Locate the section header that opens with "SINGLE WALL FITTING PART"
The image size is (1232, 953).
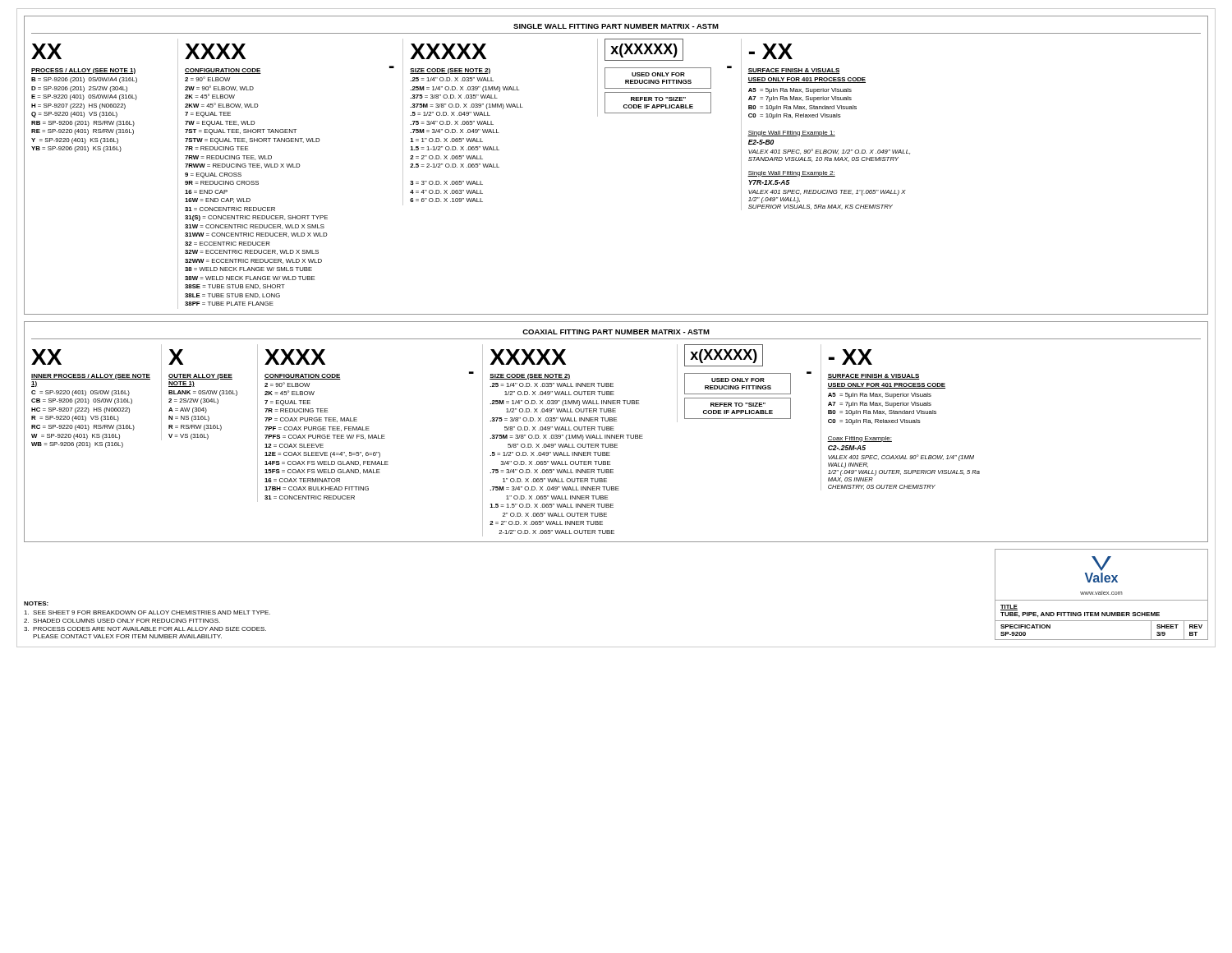click(616, 26)
